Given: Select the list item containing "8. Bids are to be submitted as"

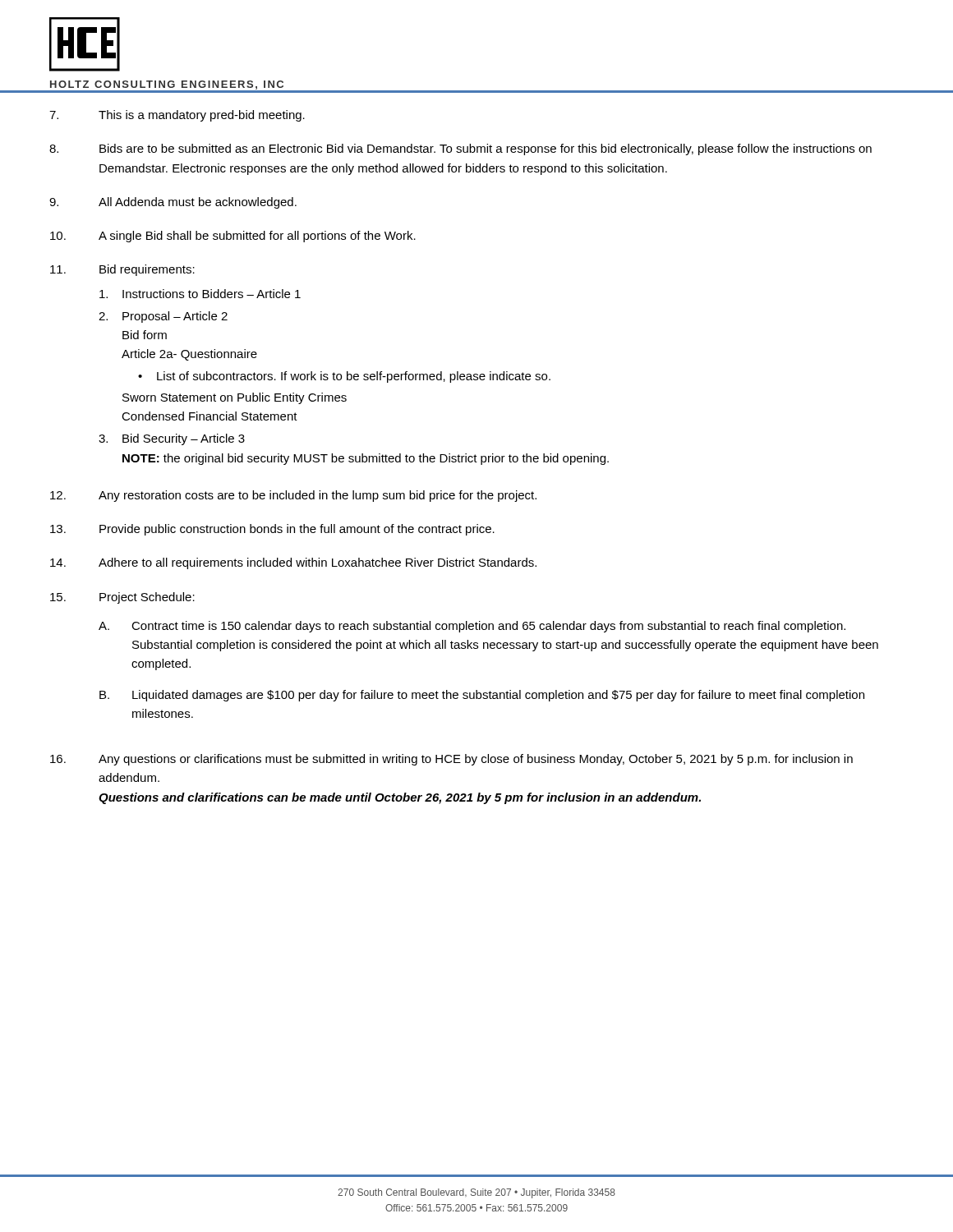Looking at the screenshot, I should [476, 158].
